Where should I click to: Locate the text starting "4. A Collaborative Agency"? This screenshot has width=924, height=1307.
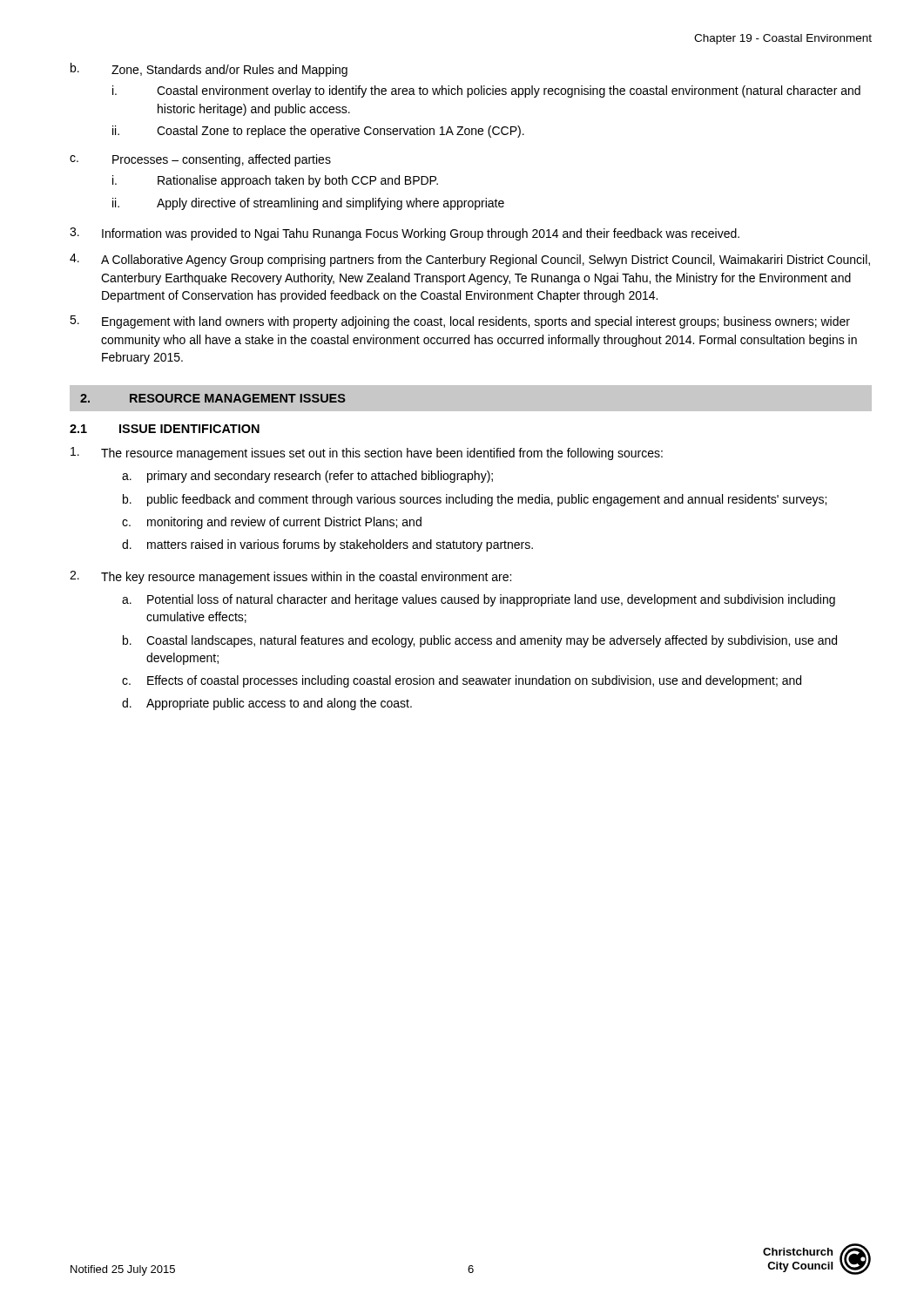click(x=471, y=278)
